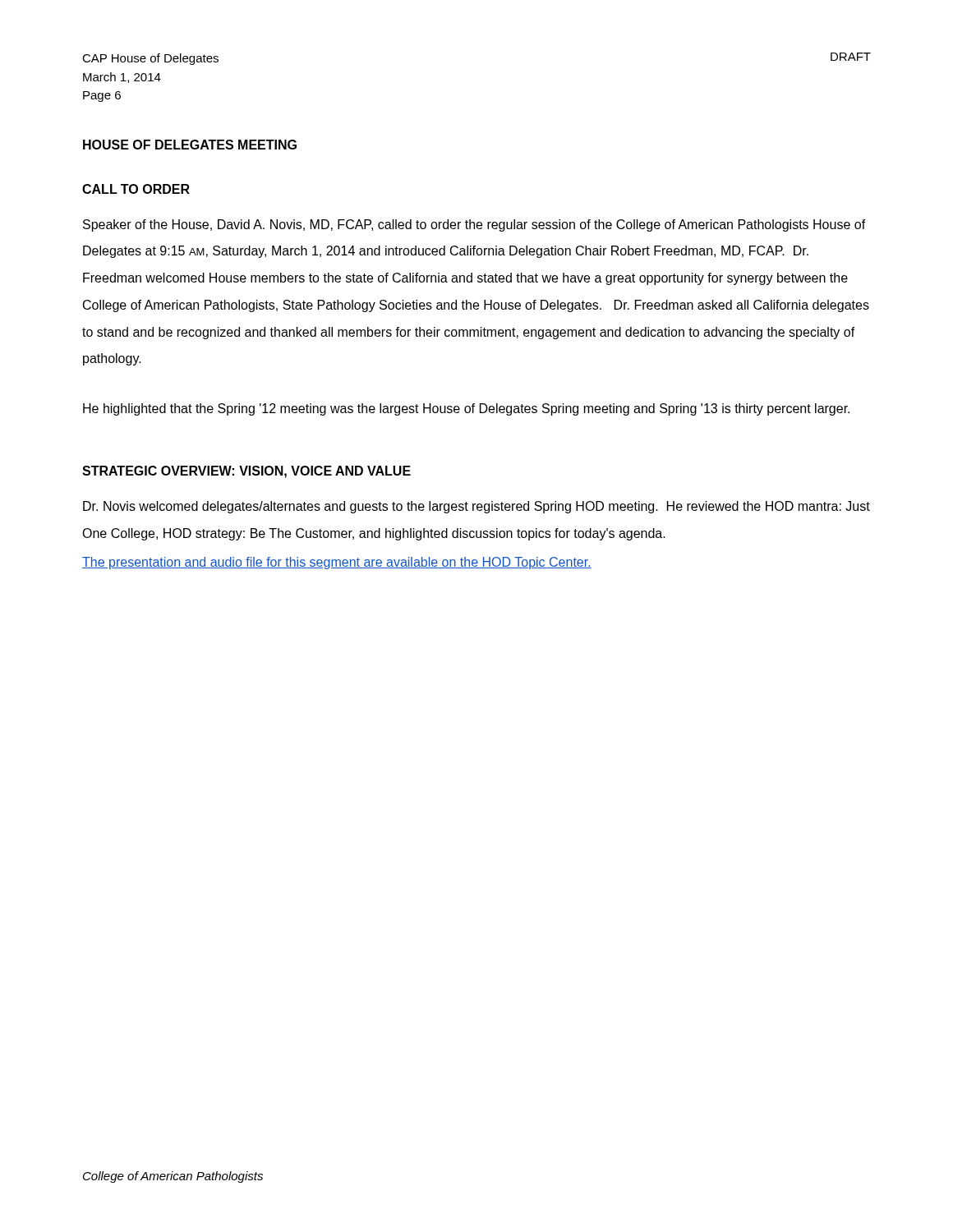The height and width of the screenshot is (1232, 953).
Task: Find the section header that says "STRATEGIC OVERVIEW: VISION,"
Action: tap(246, 471)
